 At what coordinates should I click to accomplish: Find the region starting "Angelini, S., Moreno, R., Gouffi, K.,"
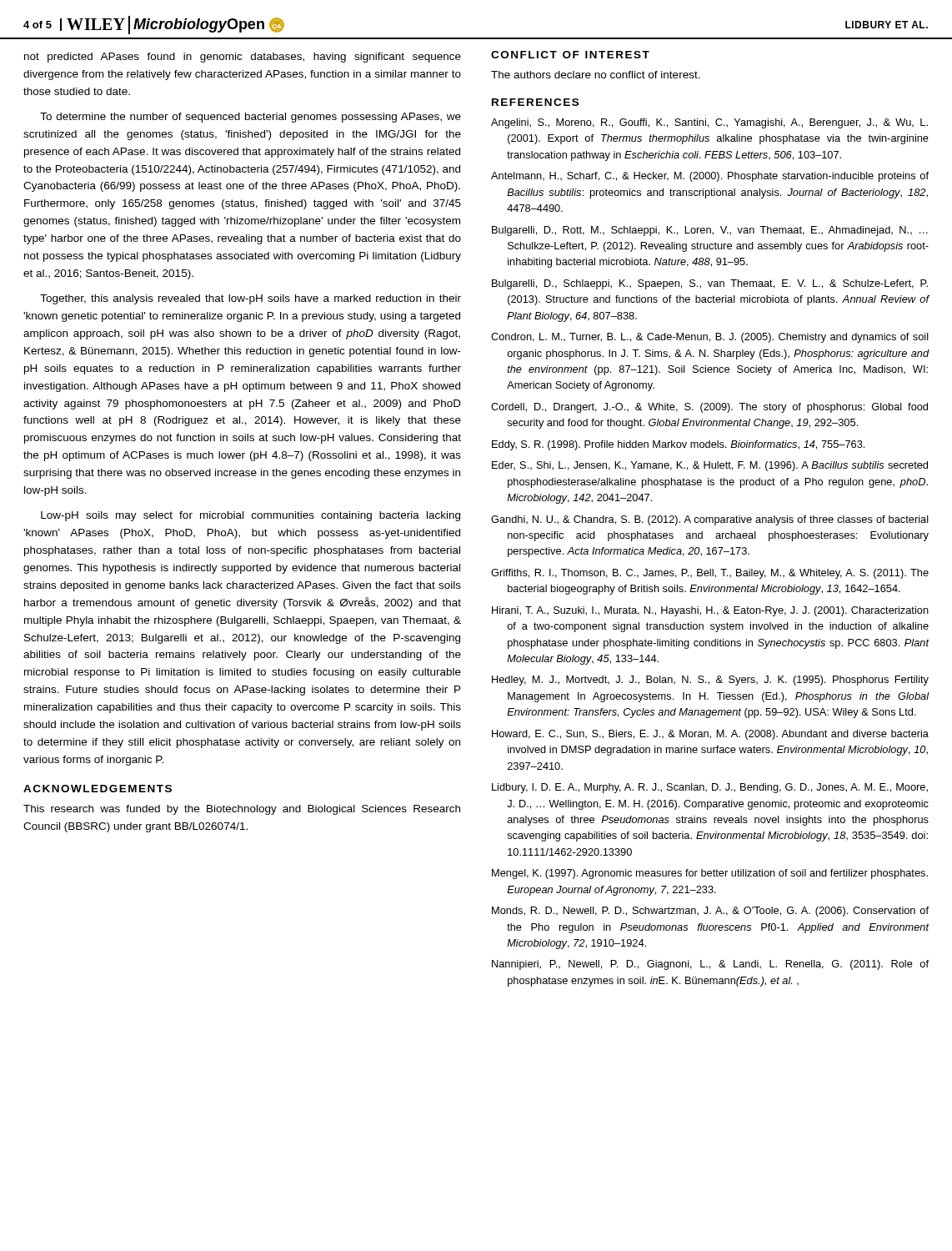[x=710, y=551]
